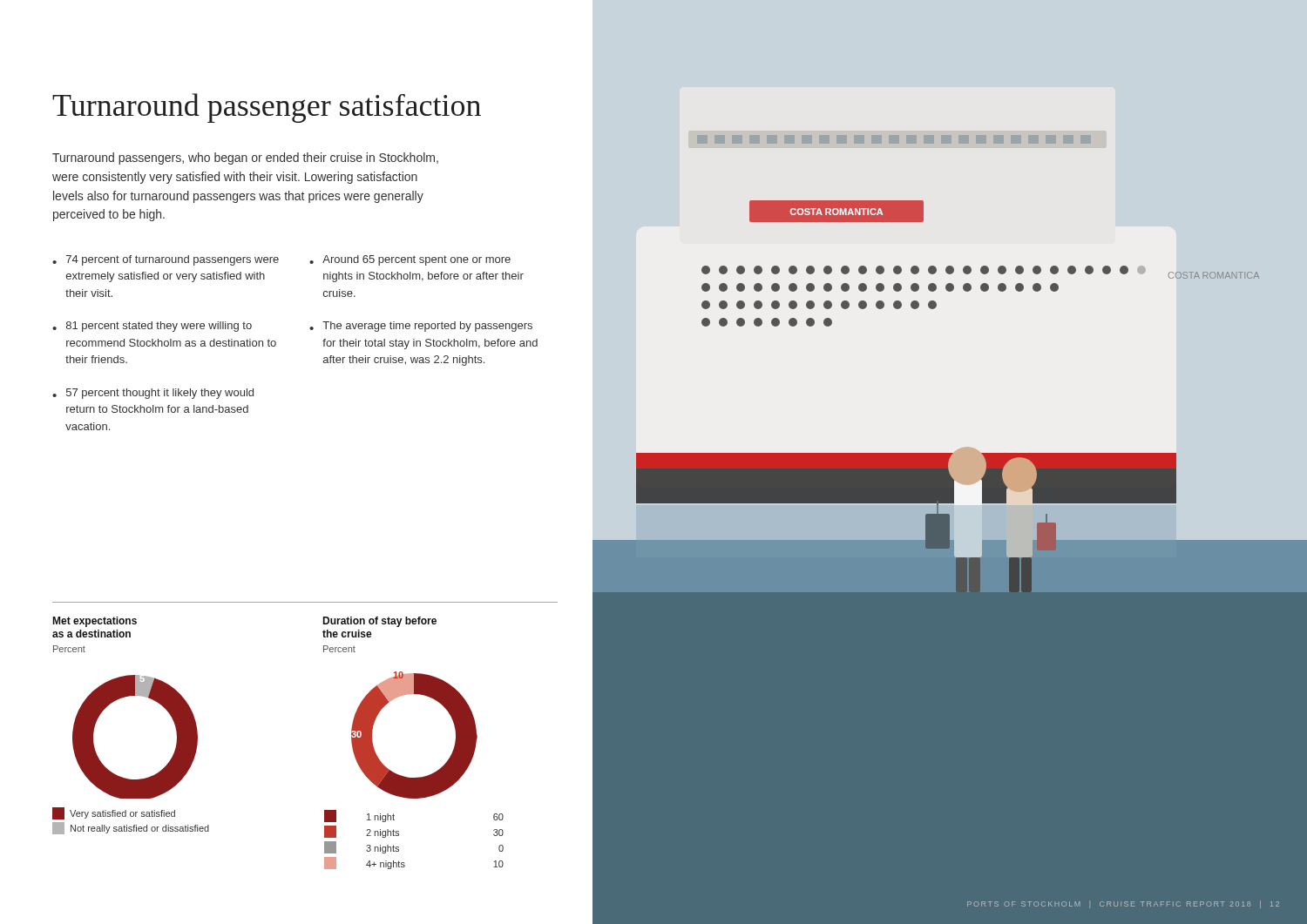
Task: Click on the region starting "• 81 percent stated"
Action: click(168, 343)
